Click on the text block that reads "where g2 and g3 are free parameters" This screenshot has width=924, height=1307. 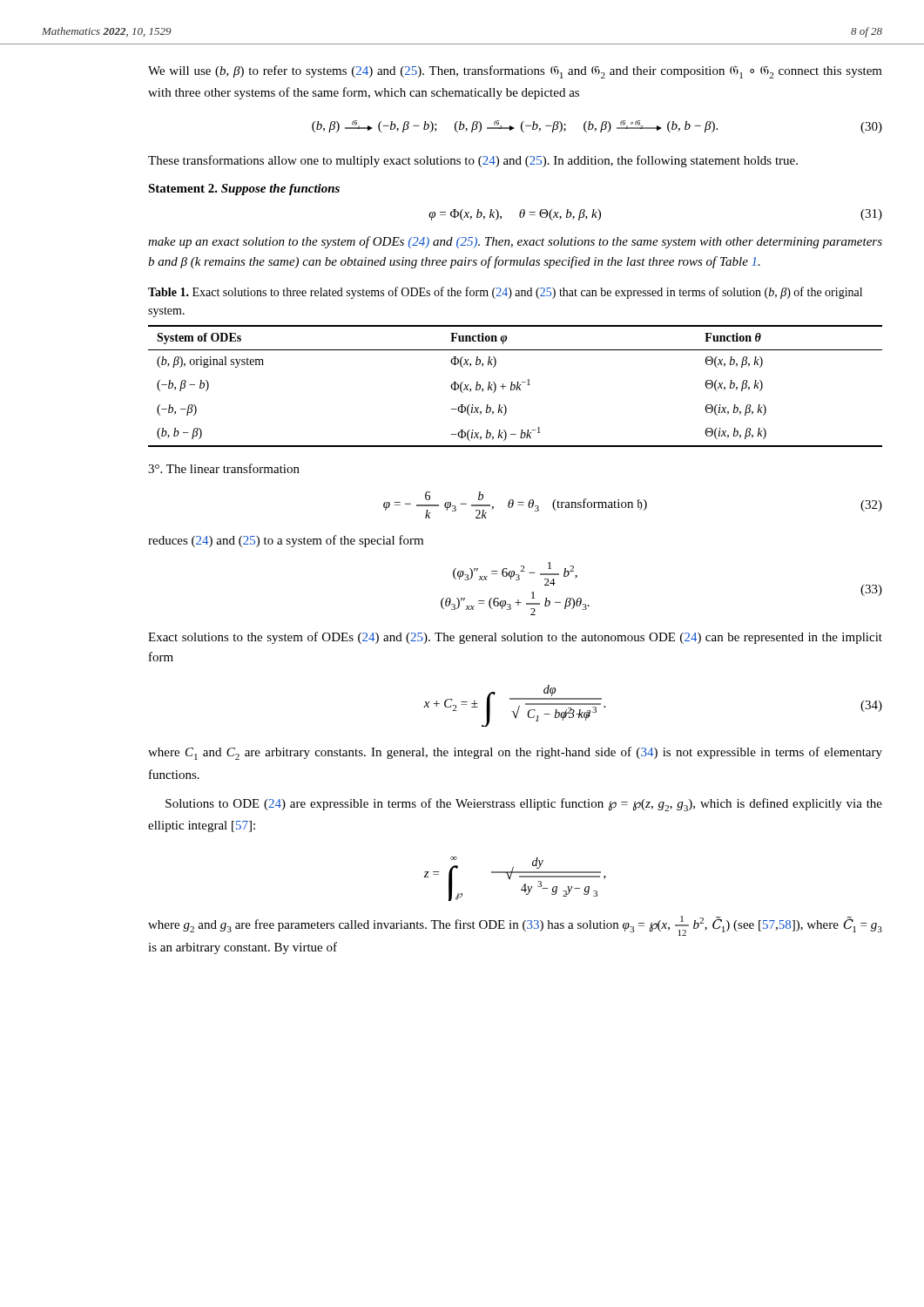[x=515, y=934]
